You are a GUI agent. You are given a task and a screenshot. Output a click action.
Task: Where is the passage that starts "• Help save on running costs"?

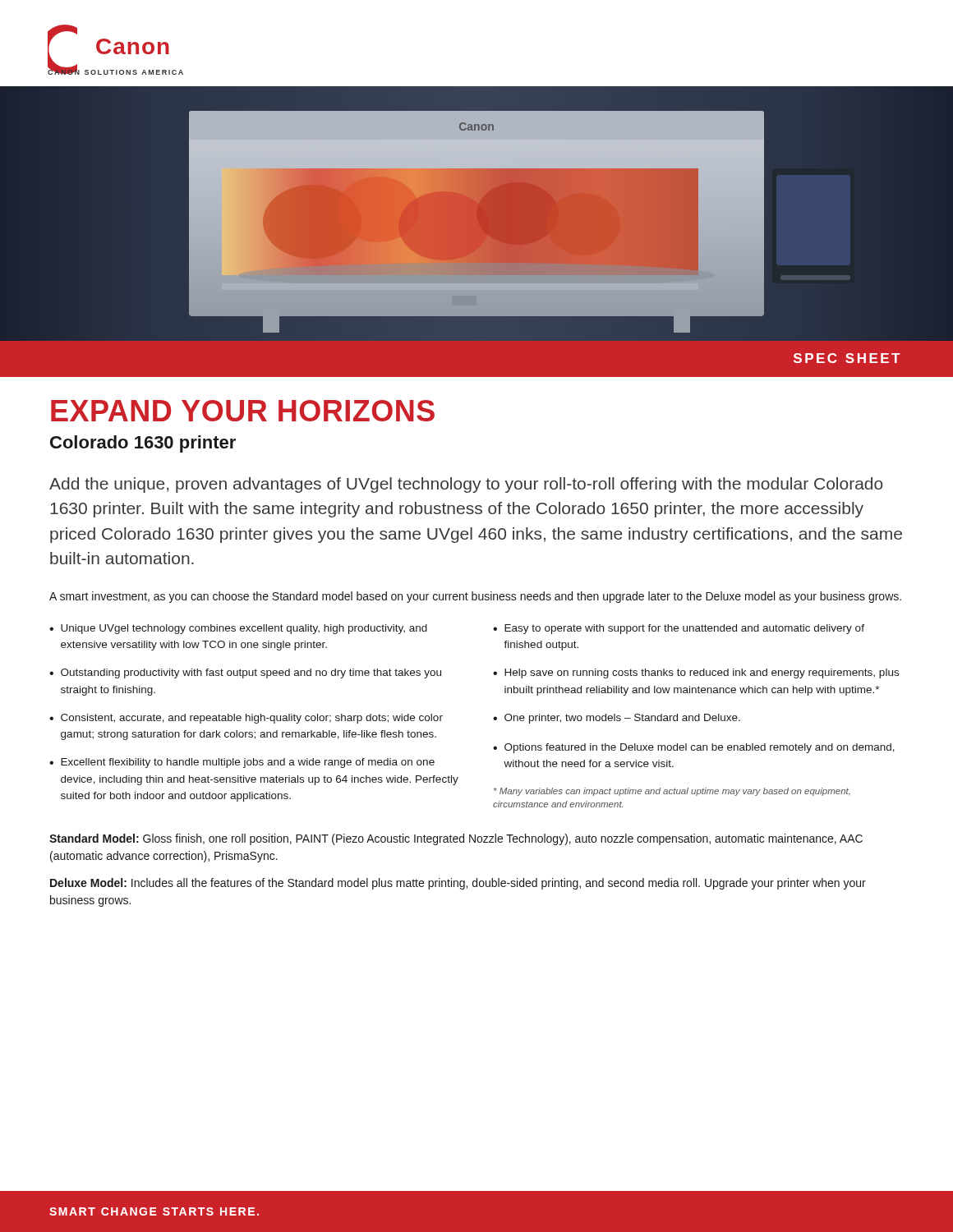click(x=698, y=681)
